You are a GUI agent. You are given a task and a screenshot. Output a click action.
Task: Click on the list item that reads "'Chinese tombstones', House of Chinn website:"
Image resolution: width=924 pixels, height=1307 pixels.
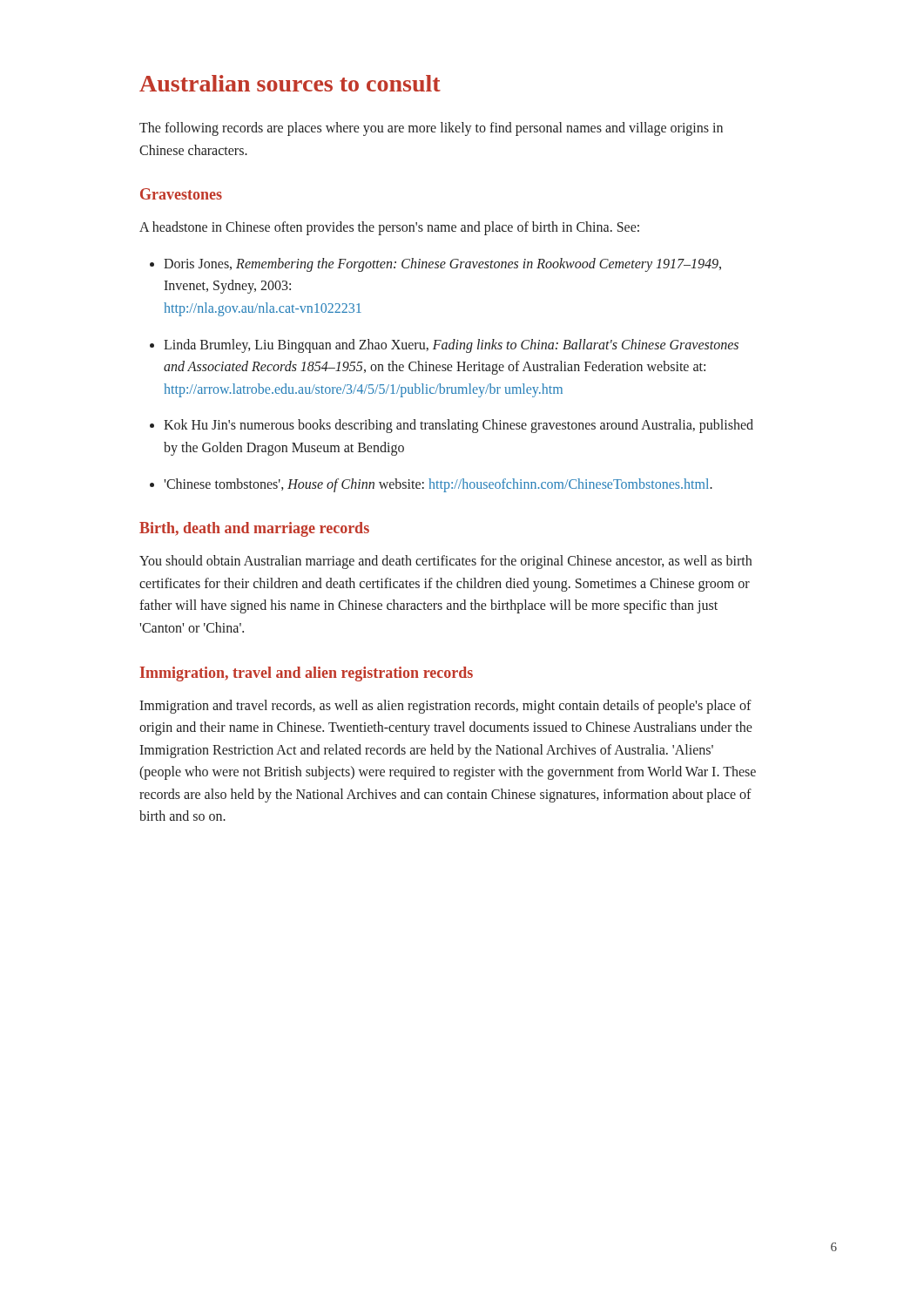pyautogui.click(x=438, y=484)
